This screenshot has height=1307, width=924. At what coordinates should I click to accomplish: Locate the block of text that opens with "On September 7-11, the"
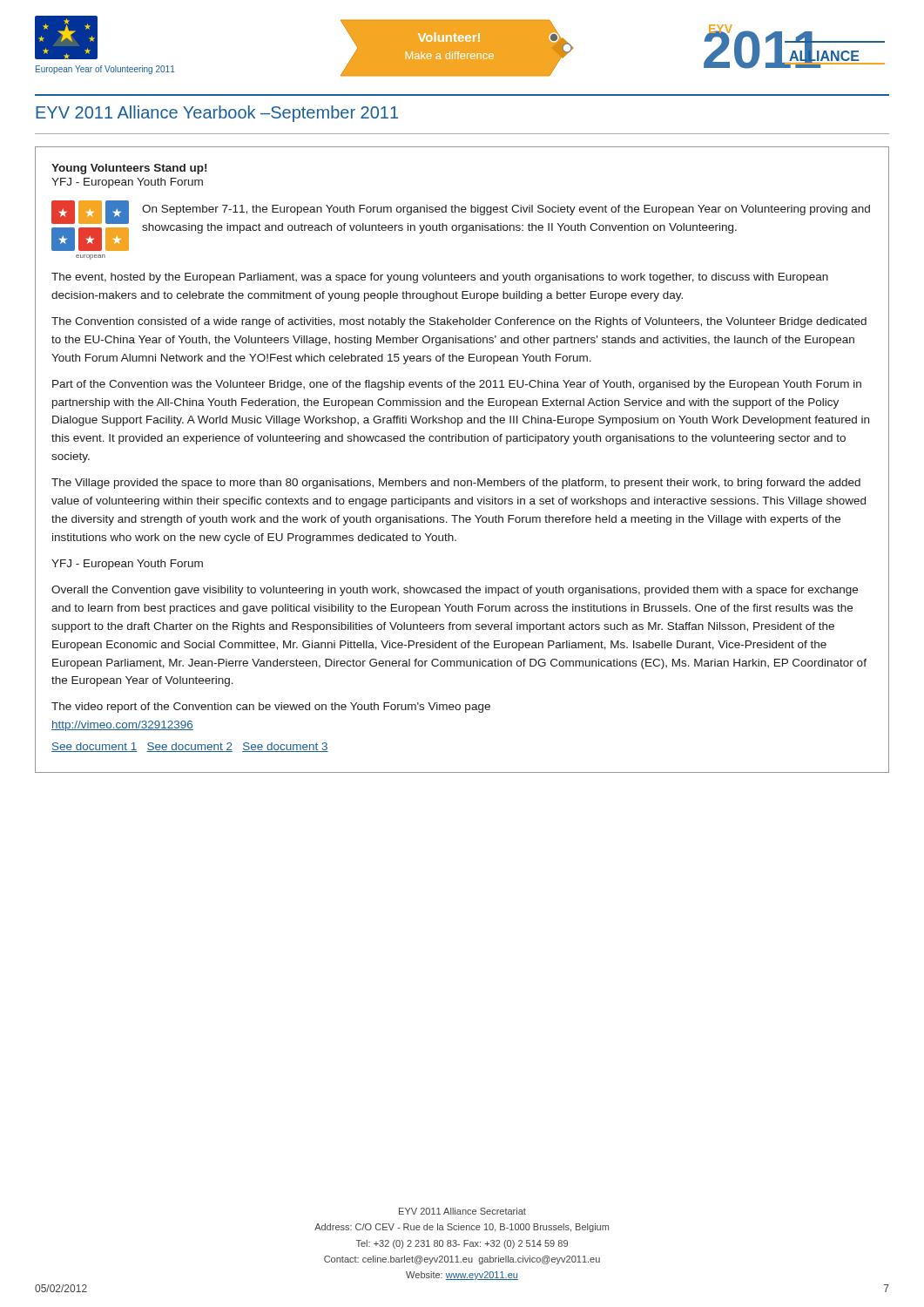506,218
